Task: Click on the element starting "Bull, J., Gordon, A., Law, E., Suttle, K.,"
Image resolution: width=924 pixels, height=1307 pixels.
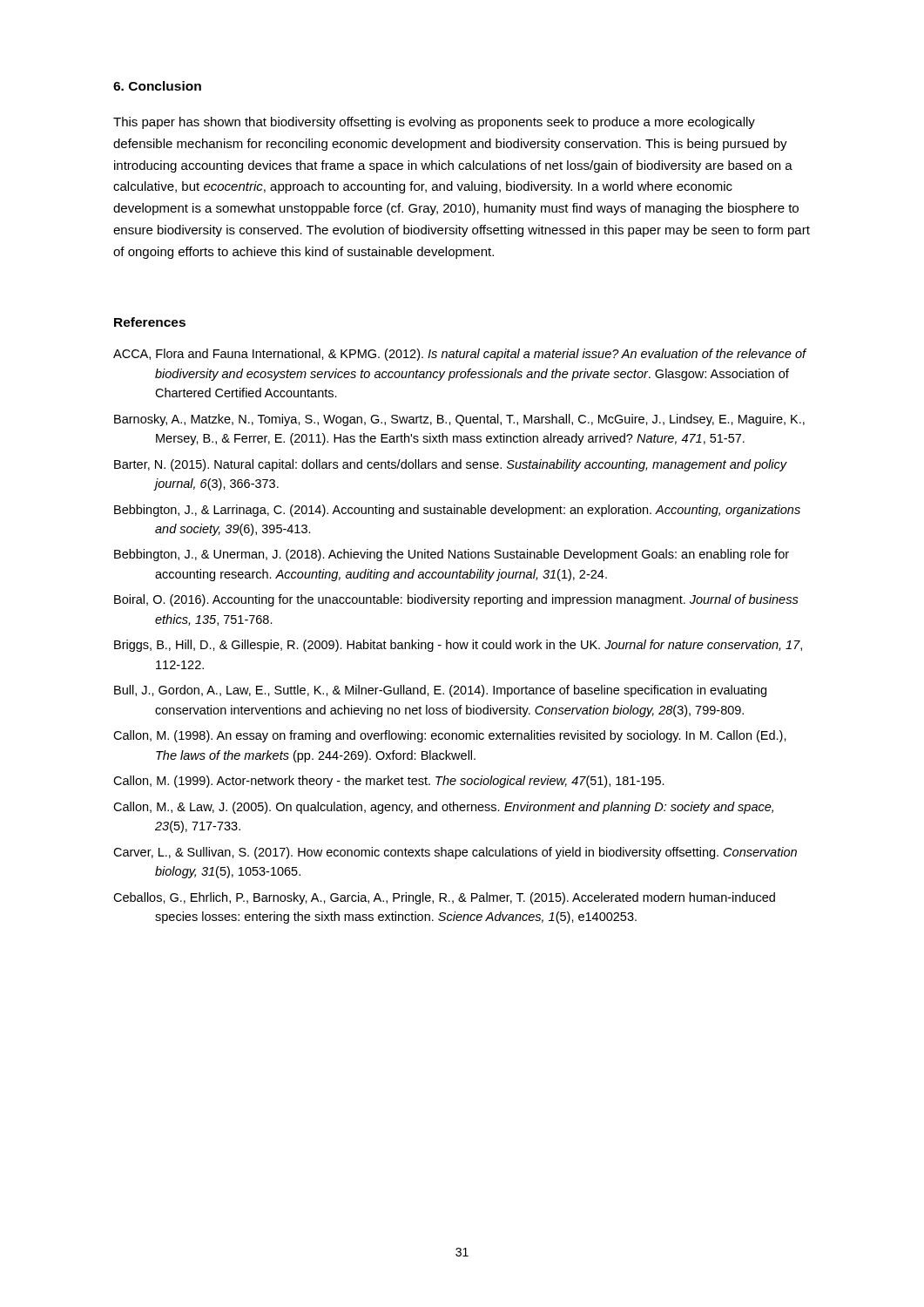Action: [440, 700]
